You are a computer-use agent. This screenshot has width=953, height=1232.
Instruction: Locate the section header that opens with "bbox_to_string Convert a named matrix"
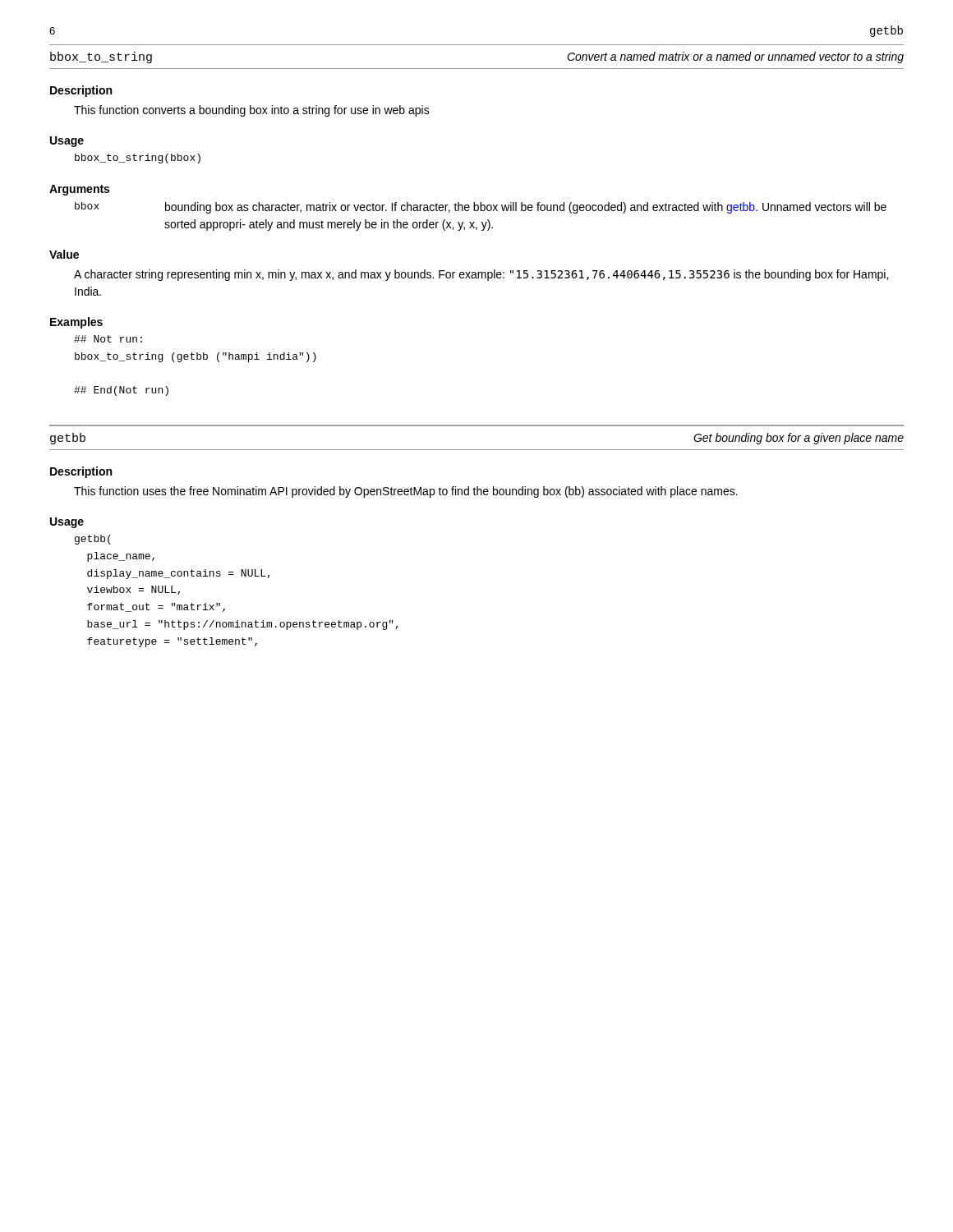476,58
